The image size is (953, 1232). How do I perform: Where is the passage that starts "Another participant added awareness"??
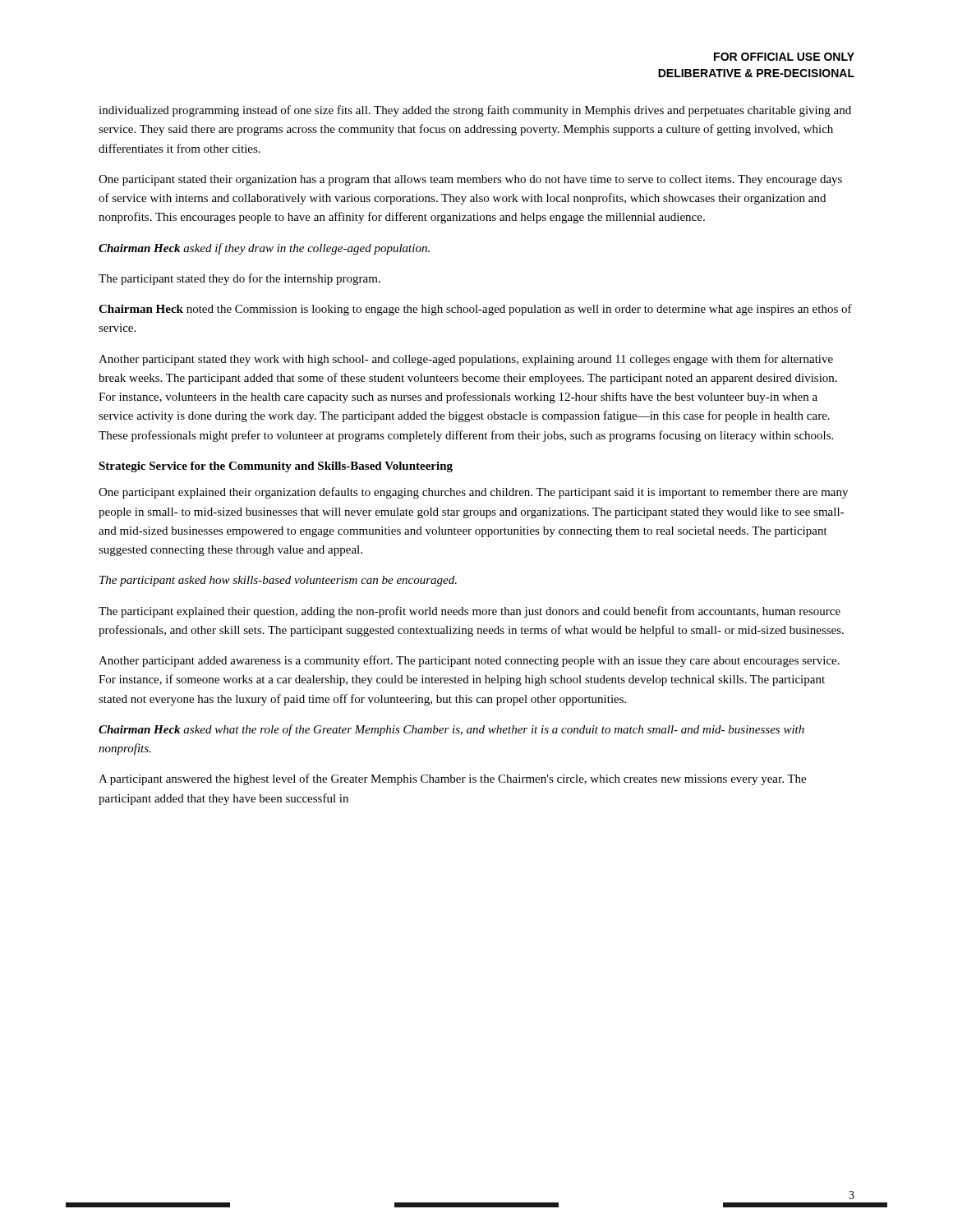click(469, 680)
